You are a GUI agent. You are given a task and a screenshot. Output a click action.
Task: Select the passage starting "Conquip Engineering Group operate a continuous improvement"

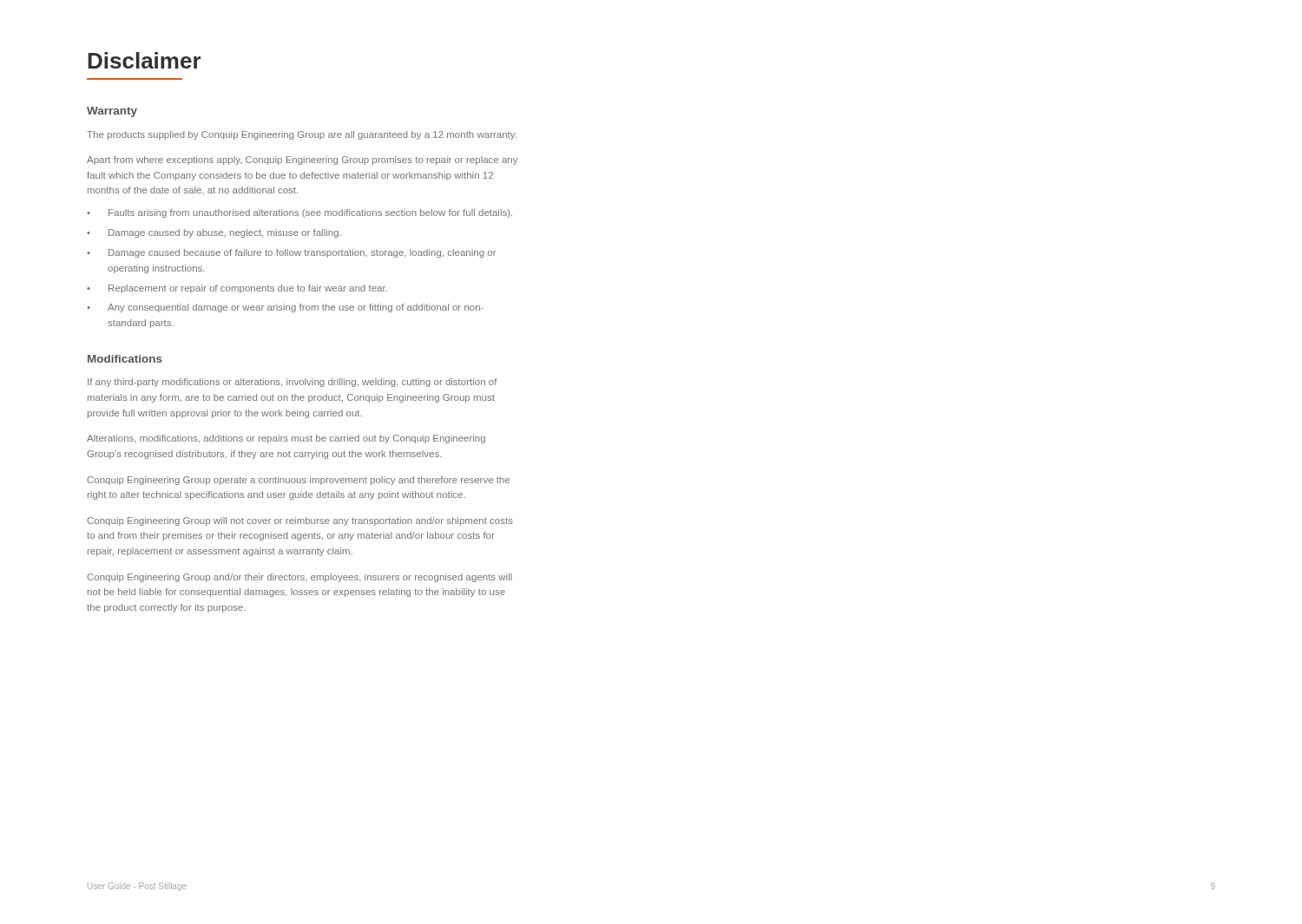(304, 488)
